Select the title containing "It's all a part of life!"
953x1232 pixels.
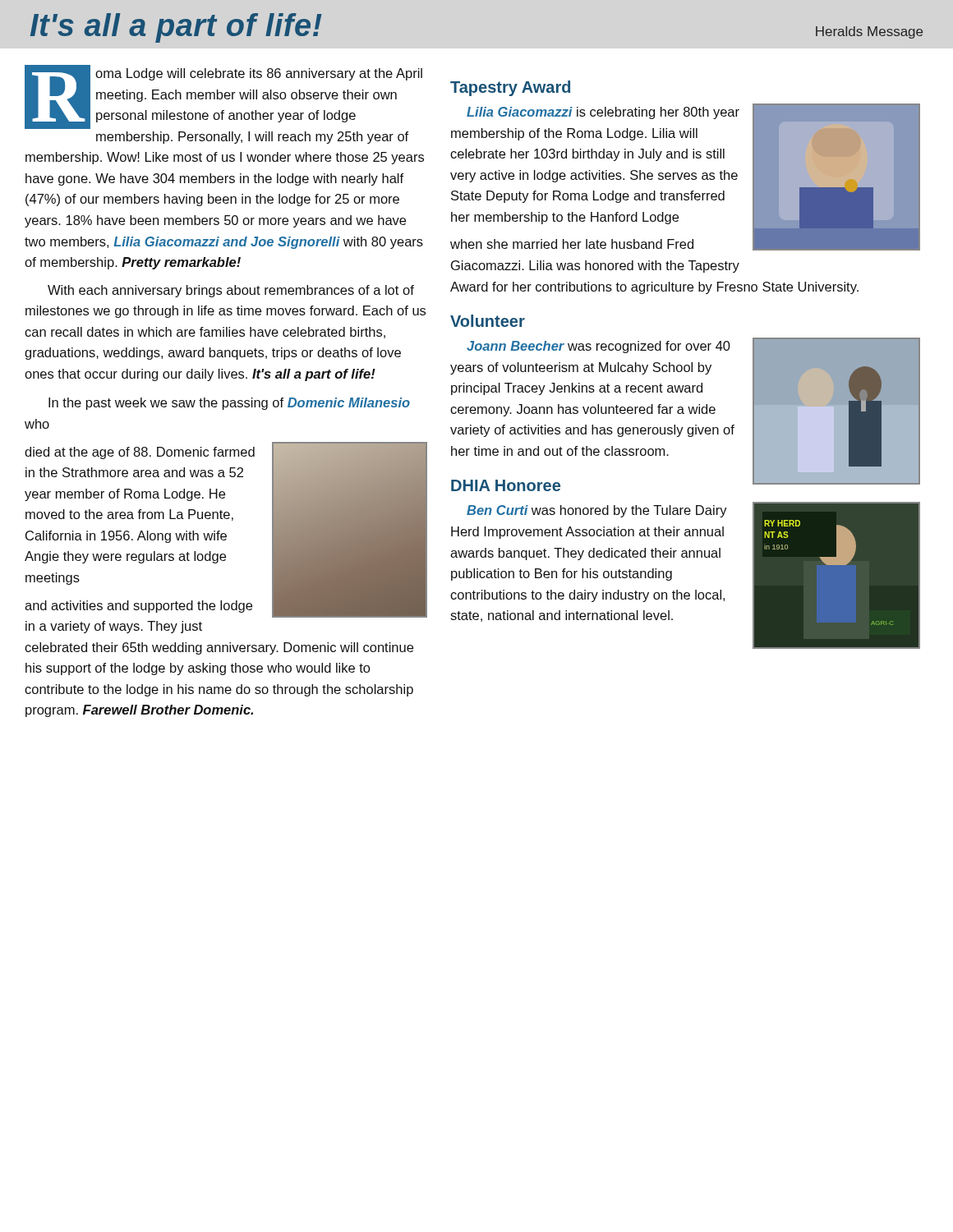point(176,26)
